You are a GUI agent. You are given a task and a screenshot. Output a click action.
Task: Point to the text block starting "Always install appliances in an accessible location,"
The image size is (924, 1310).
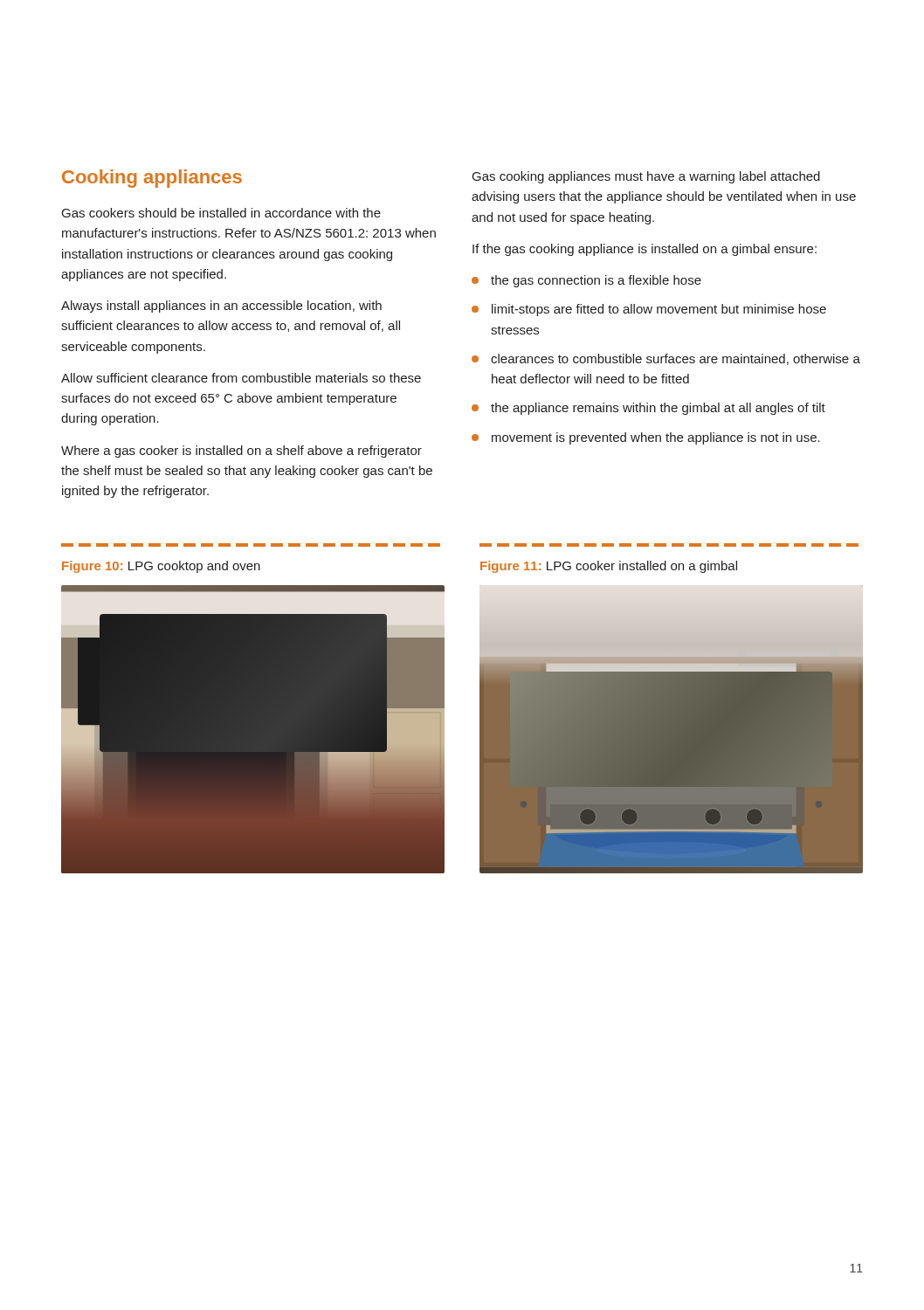(x=249, y=326)
